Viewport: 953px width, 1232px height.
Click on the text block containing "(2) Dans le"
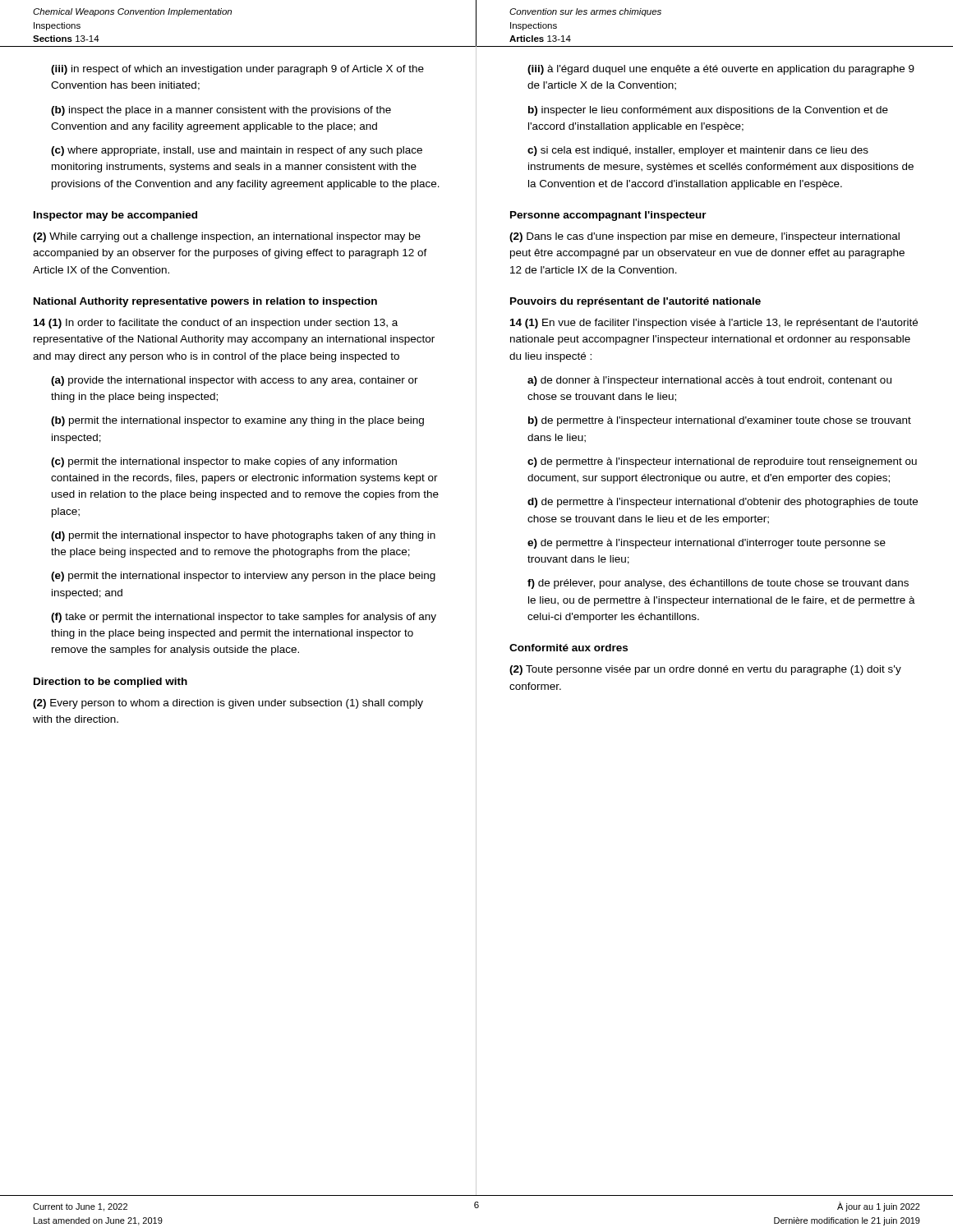(x=707, y=253)
